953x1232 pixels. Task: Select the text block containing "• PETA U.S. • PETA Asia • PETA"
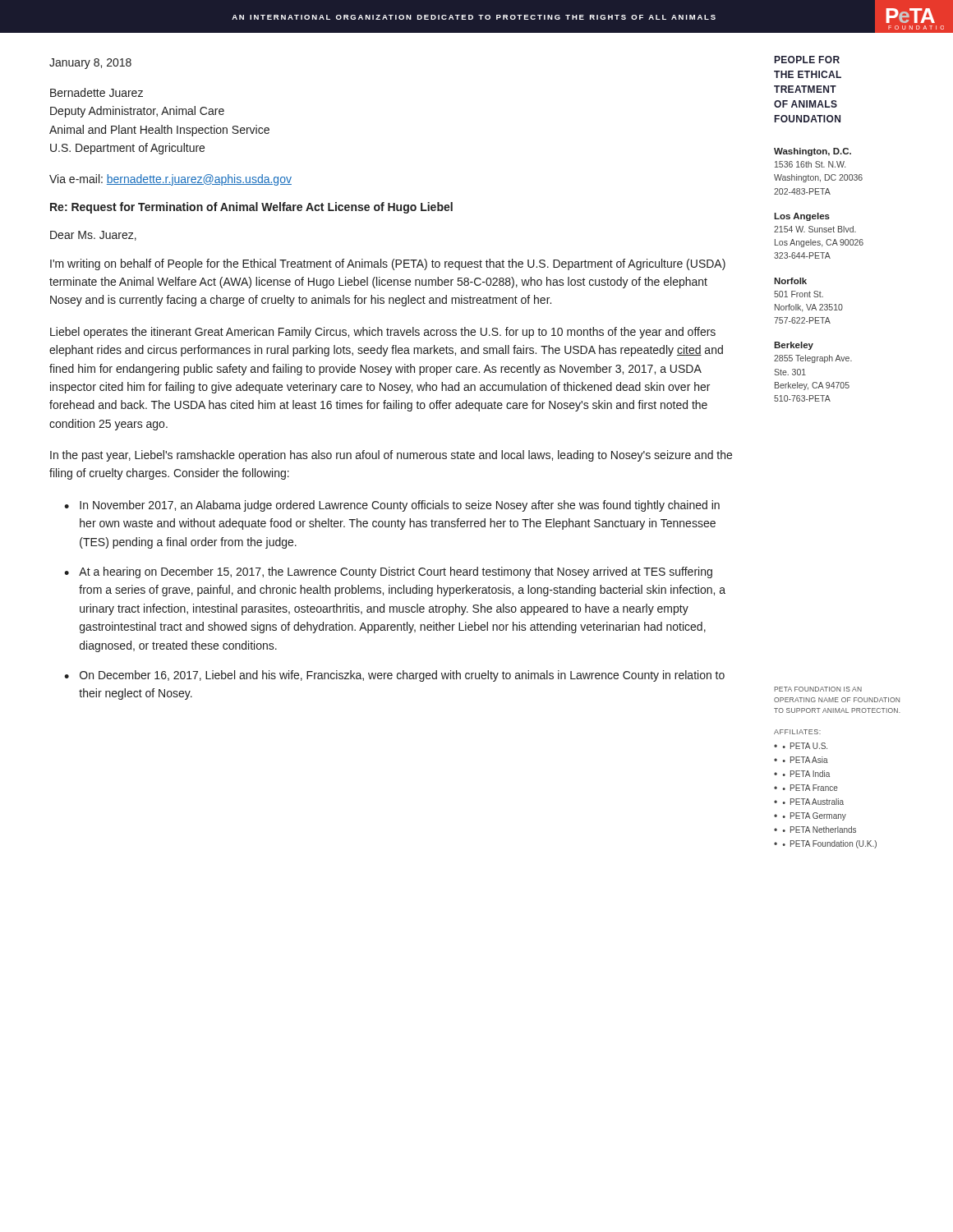[x=801, y=746]
